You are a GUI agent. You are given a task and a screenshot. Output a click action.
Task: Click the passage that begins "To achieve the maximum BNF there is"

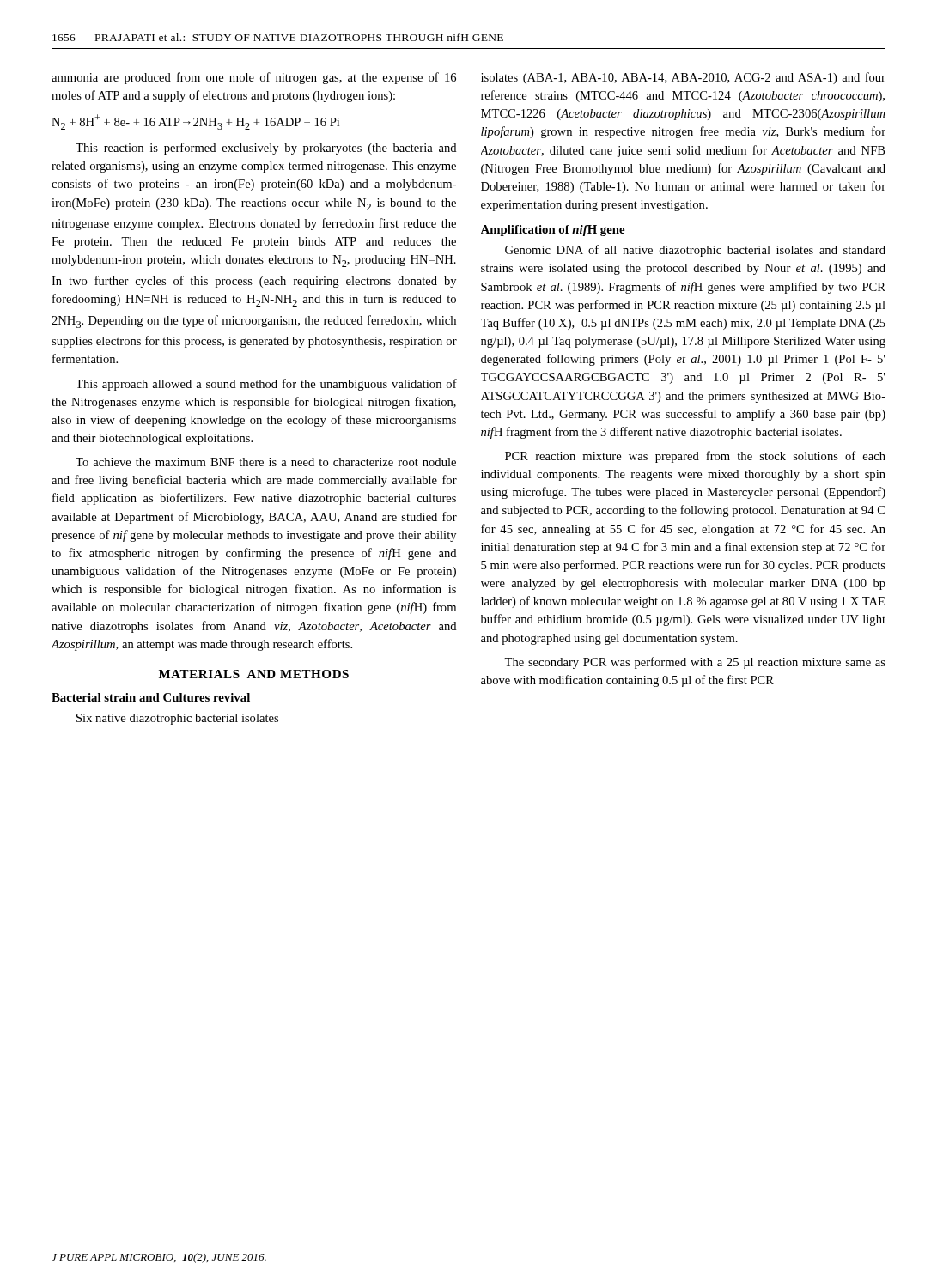tap(254, 553)
